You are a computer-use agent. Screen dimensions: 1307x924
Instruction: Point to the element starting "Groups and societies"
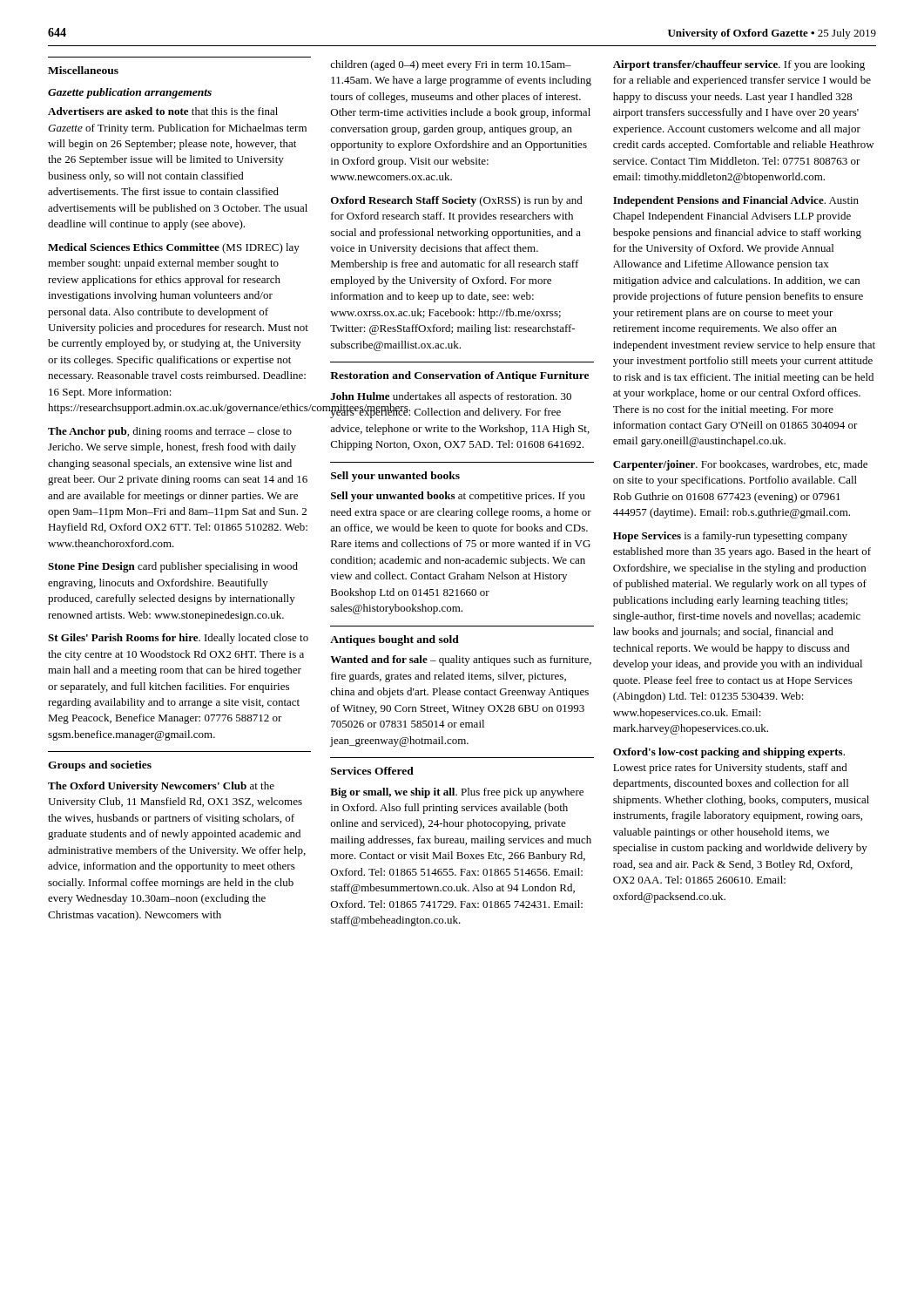coord(100,765)
